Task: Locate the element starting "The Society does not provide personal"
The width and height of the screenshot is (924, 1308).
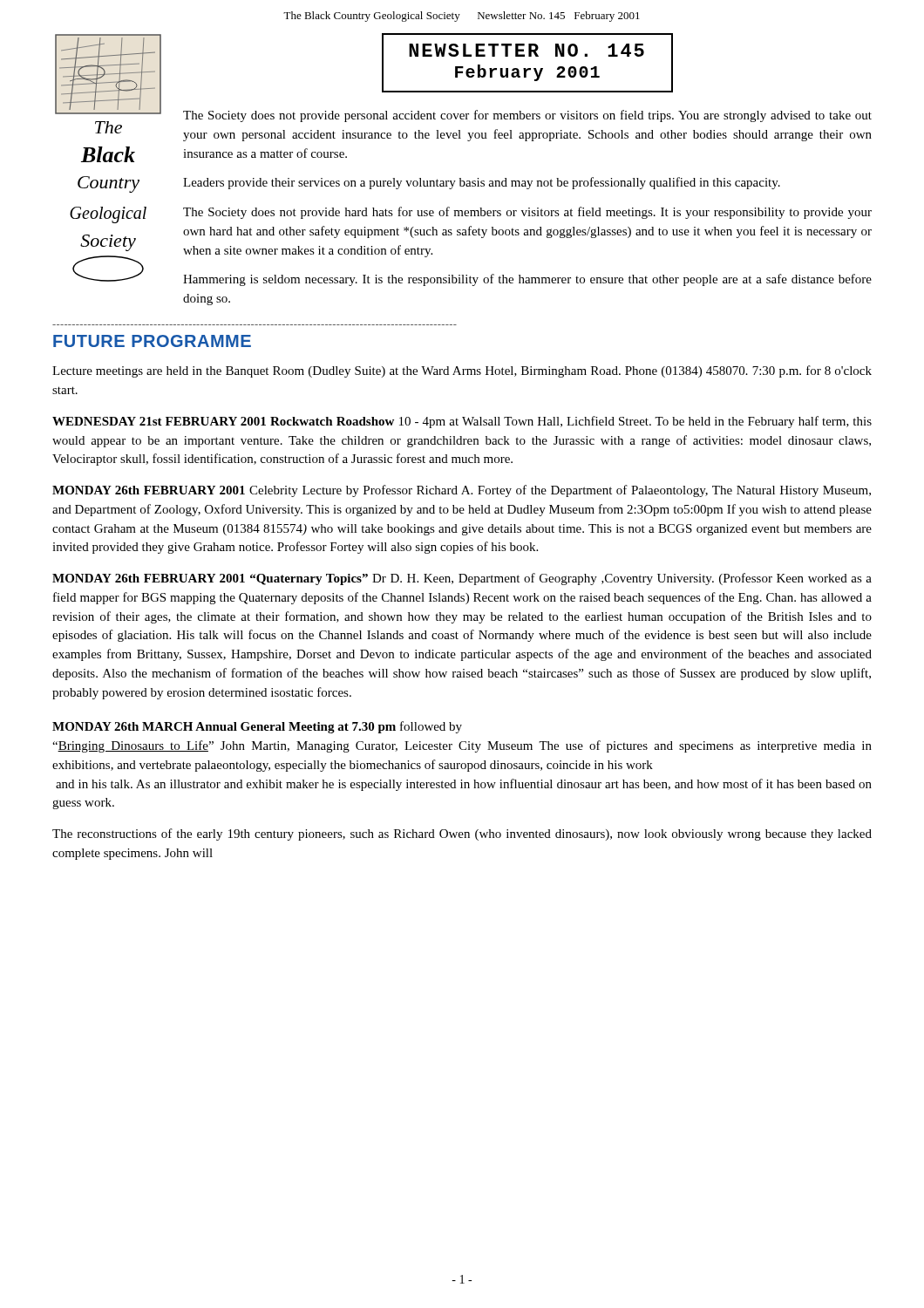Action: point(527,134)
